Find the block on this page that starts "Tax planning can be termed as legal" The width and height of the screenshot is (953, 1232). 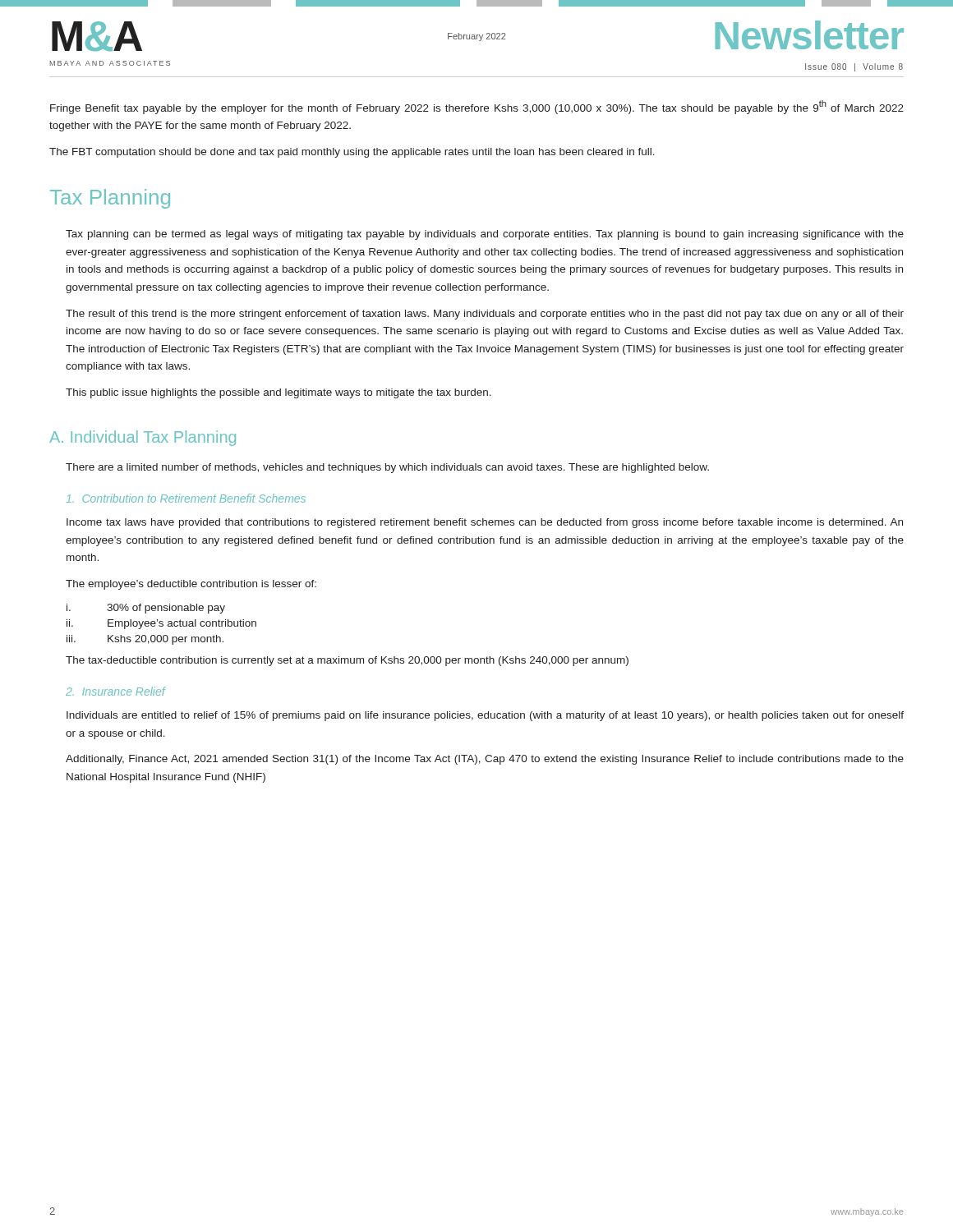coord(485,261)
